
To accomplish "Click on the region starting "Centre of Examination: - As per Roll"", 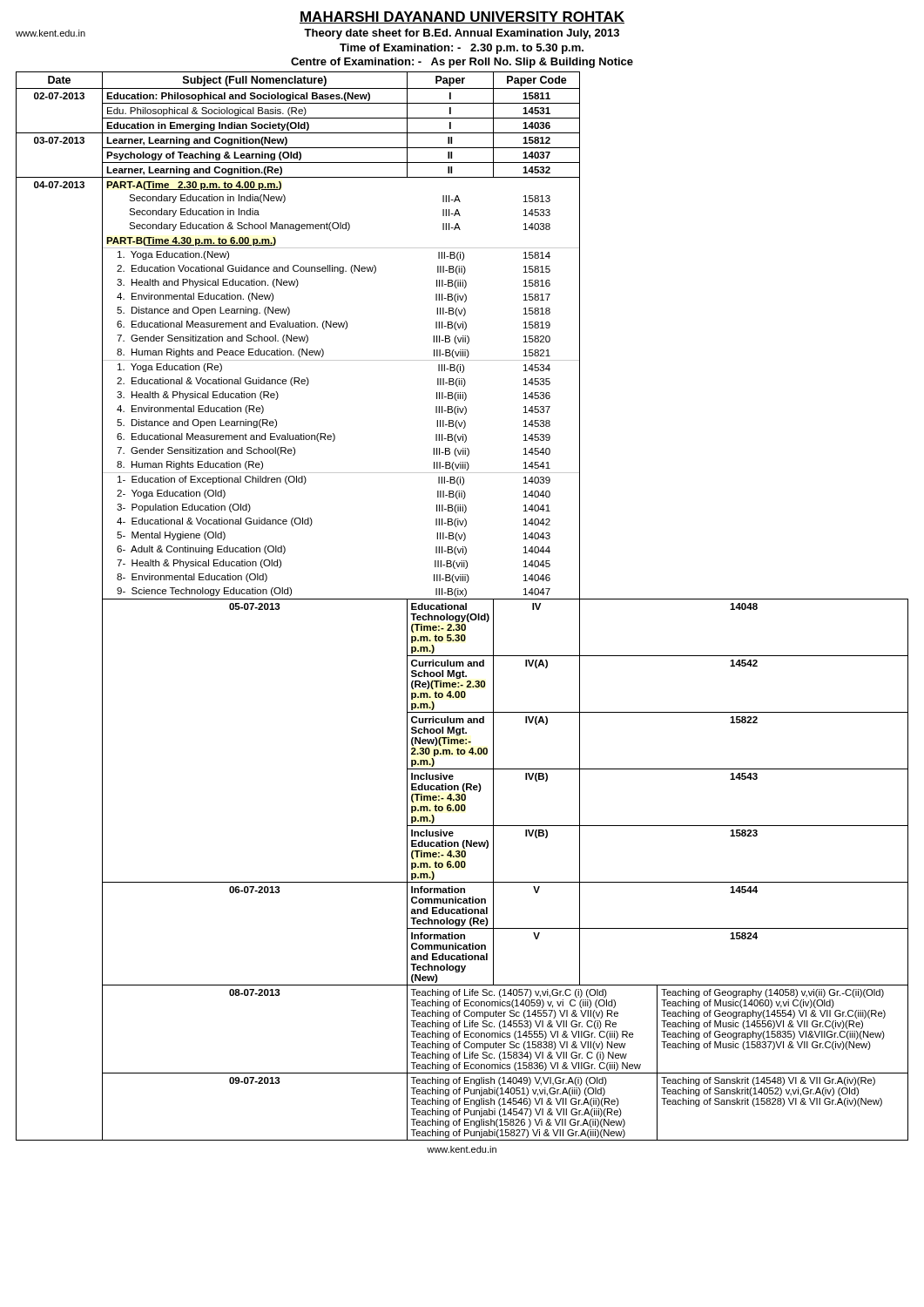I will click(x=462, y=61).
